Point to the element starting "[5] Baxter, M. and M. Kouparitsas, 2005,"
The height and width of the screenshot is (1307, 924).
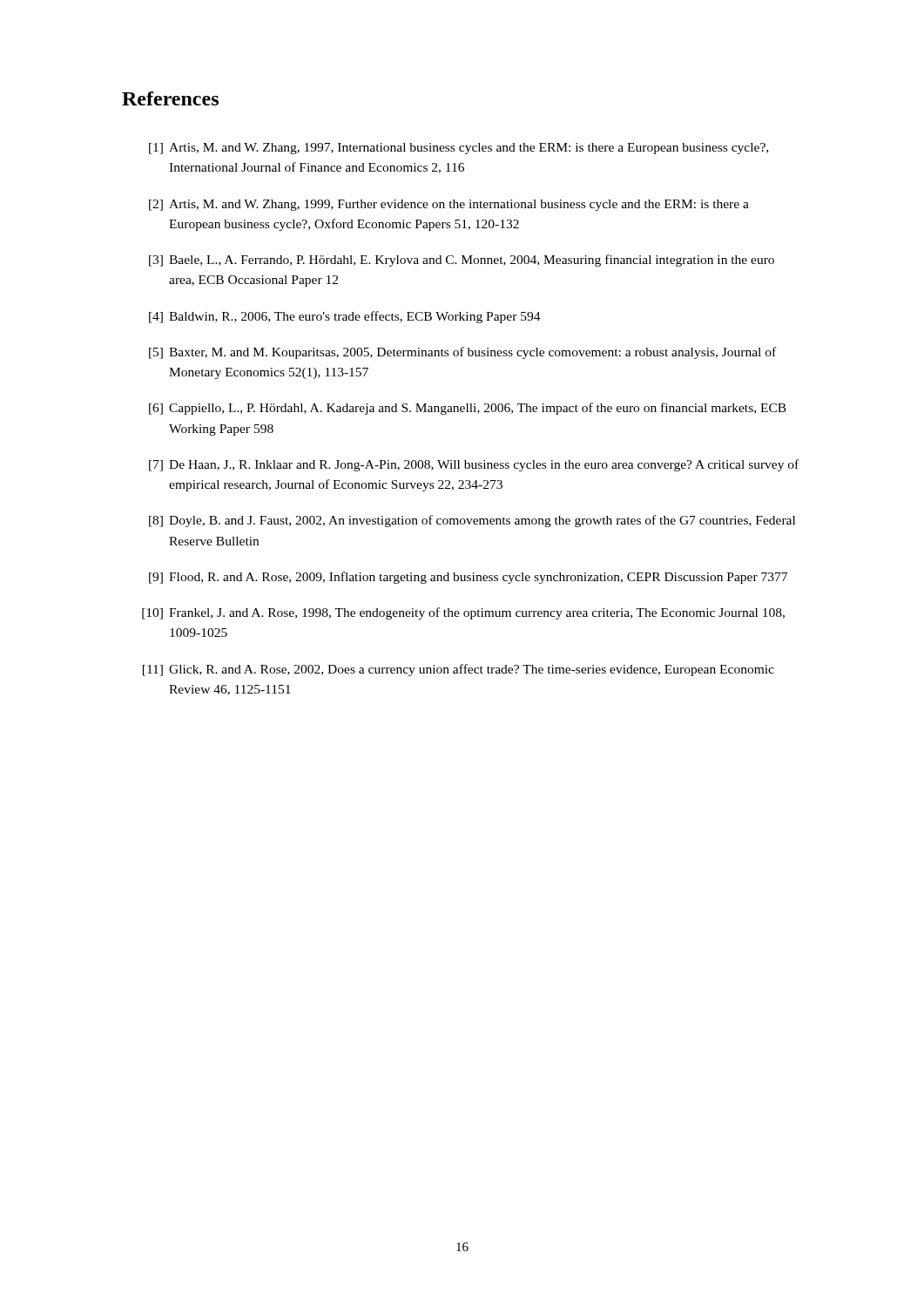pyautogui.click(x=462, y=362)
